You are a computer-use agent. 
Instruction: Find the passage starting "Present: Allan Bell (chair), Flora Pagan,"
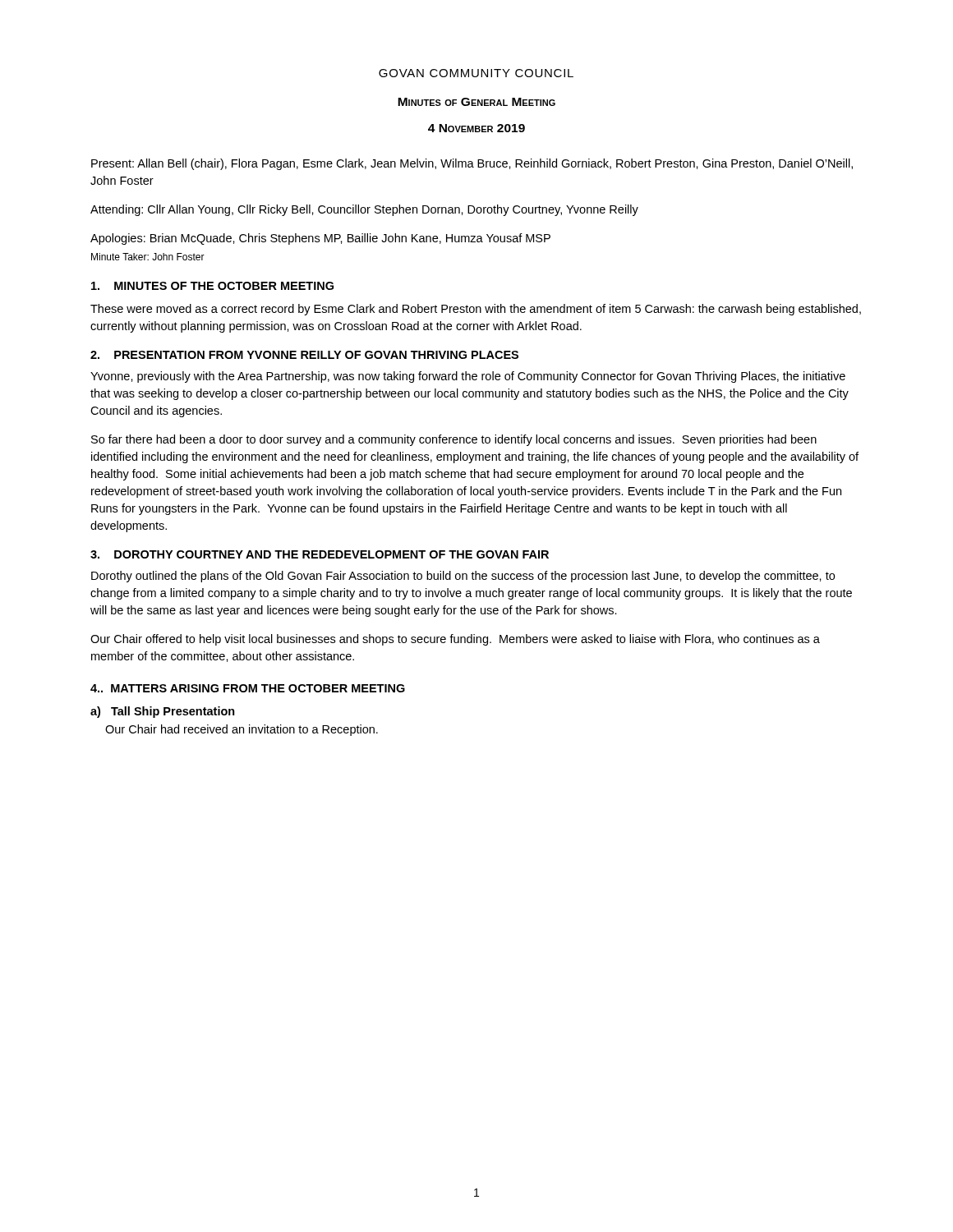click(x=472, y=172)
